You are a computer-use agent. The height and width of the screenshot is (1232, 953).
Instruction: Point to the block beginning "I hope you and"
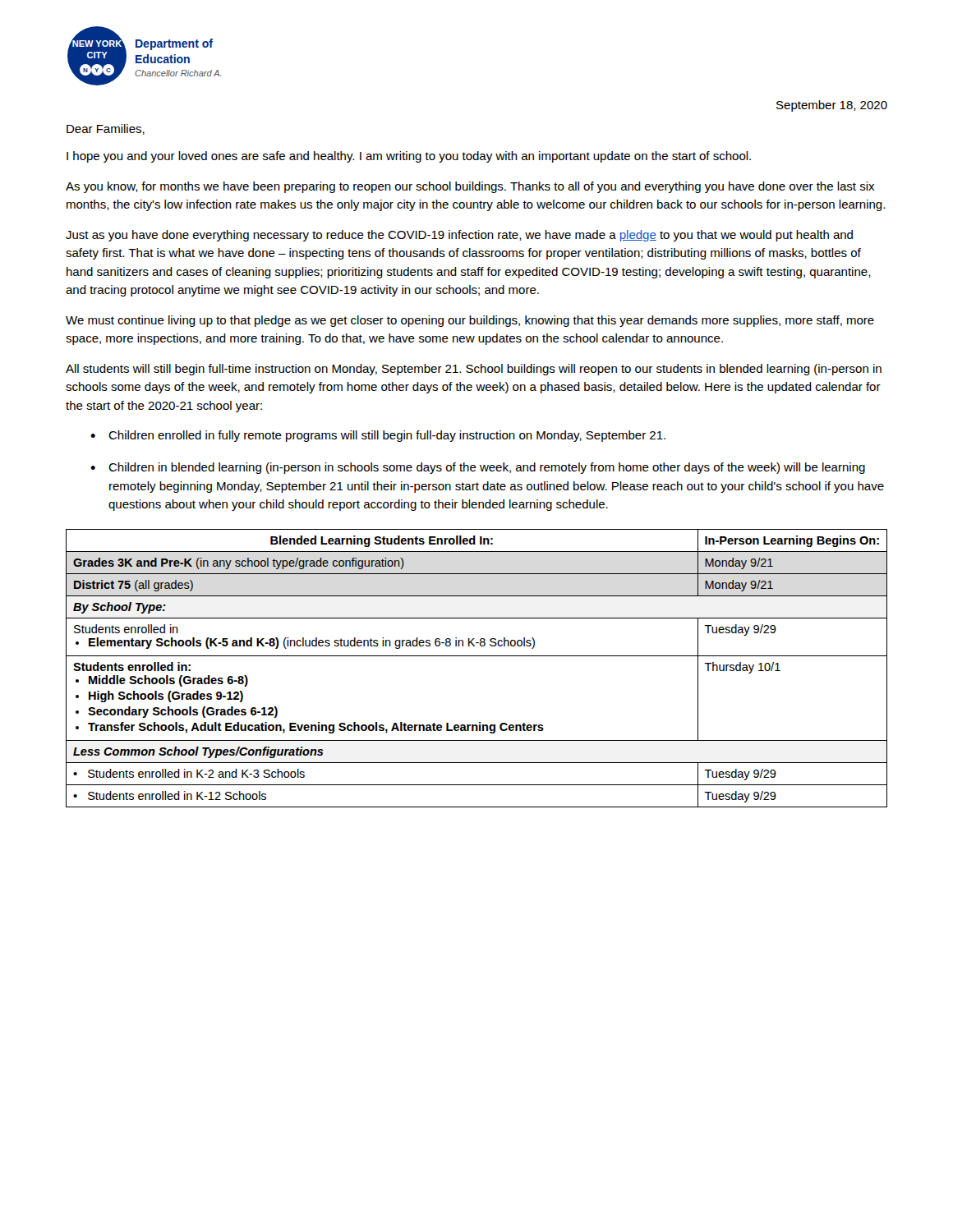click(409, 156)
